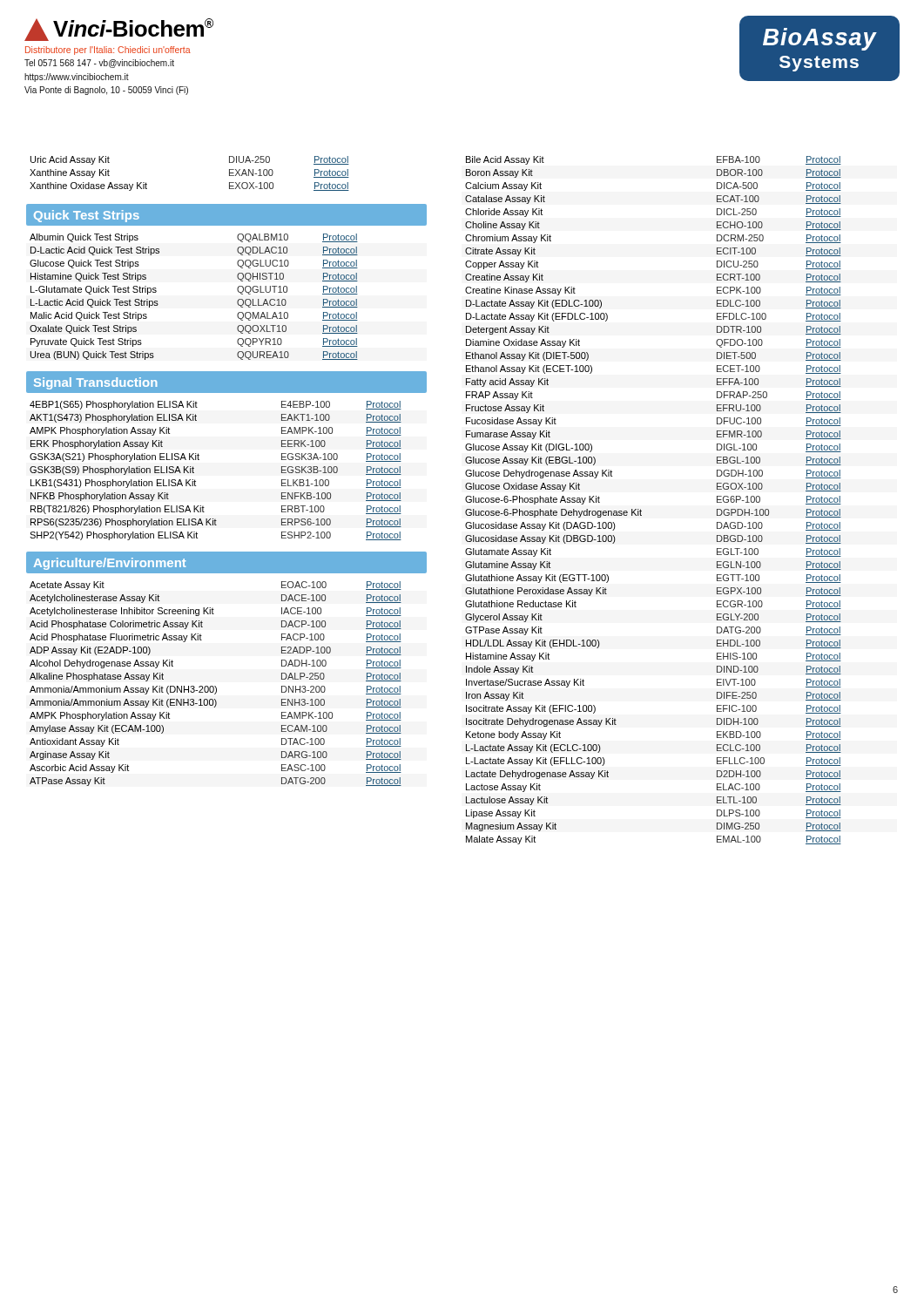Click on the section header that says "Quick Test Strips"

[86, 215]
